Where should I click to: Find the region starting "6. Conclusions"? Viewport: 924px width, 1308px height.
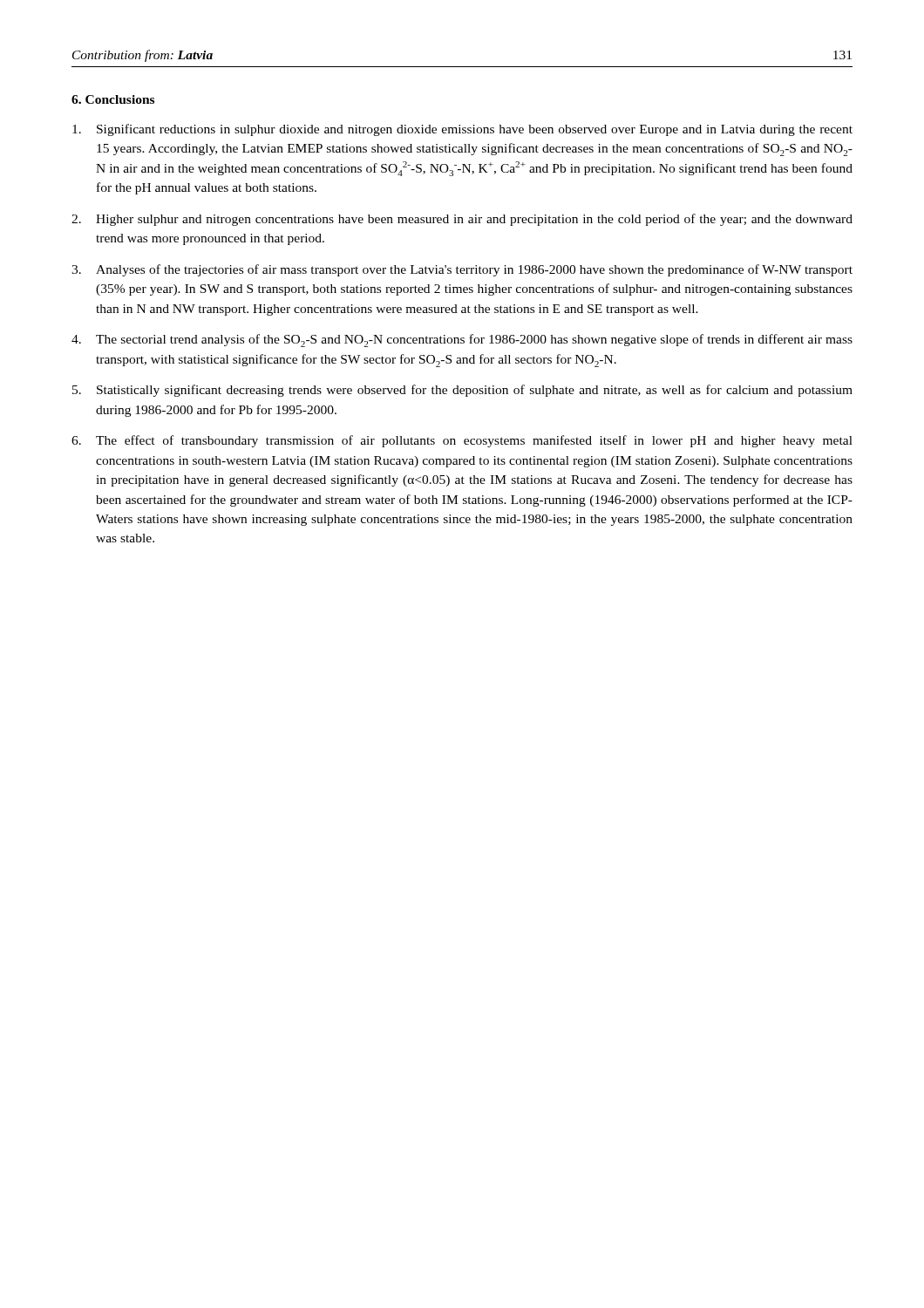[x=113, y=99]
